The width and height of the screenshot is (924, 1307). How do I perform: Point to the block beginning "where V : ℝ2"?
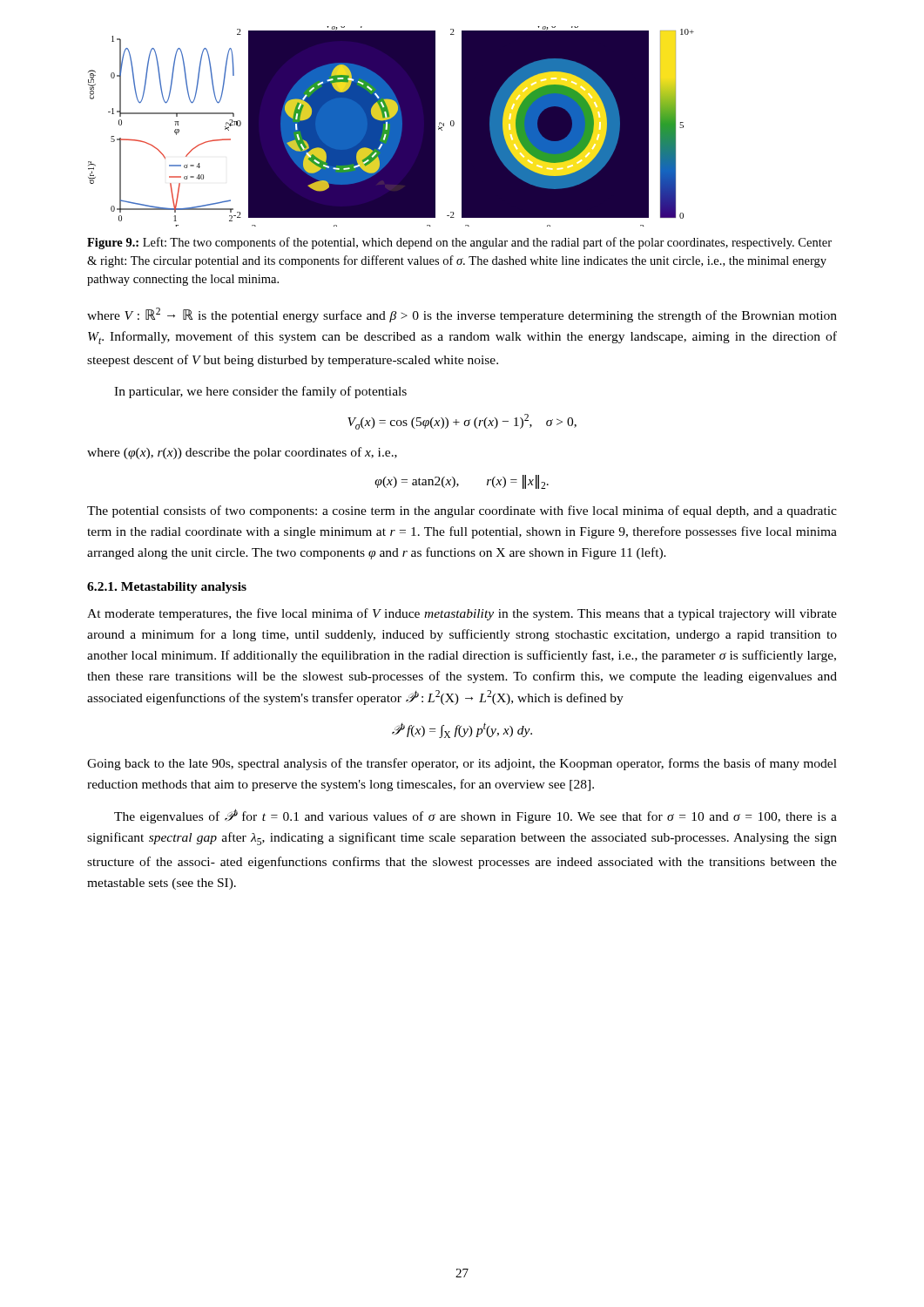click(x=462, y=336)
